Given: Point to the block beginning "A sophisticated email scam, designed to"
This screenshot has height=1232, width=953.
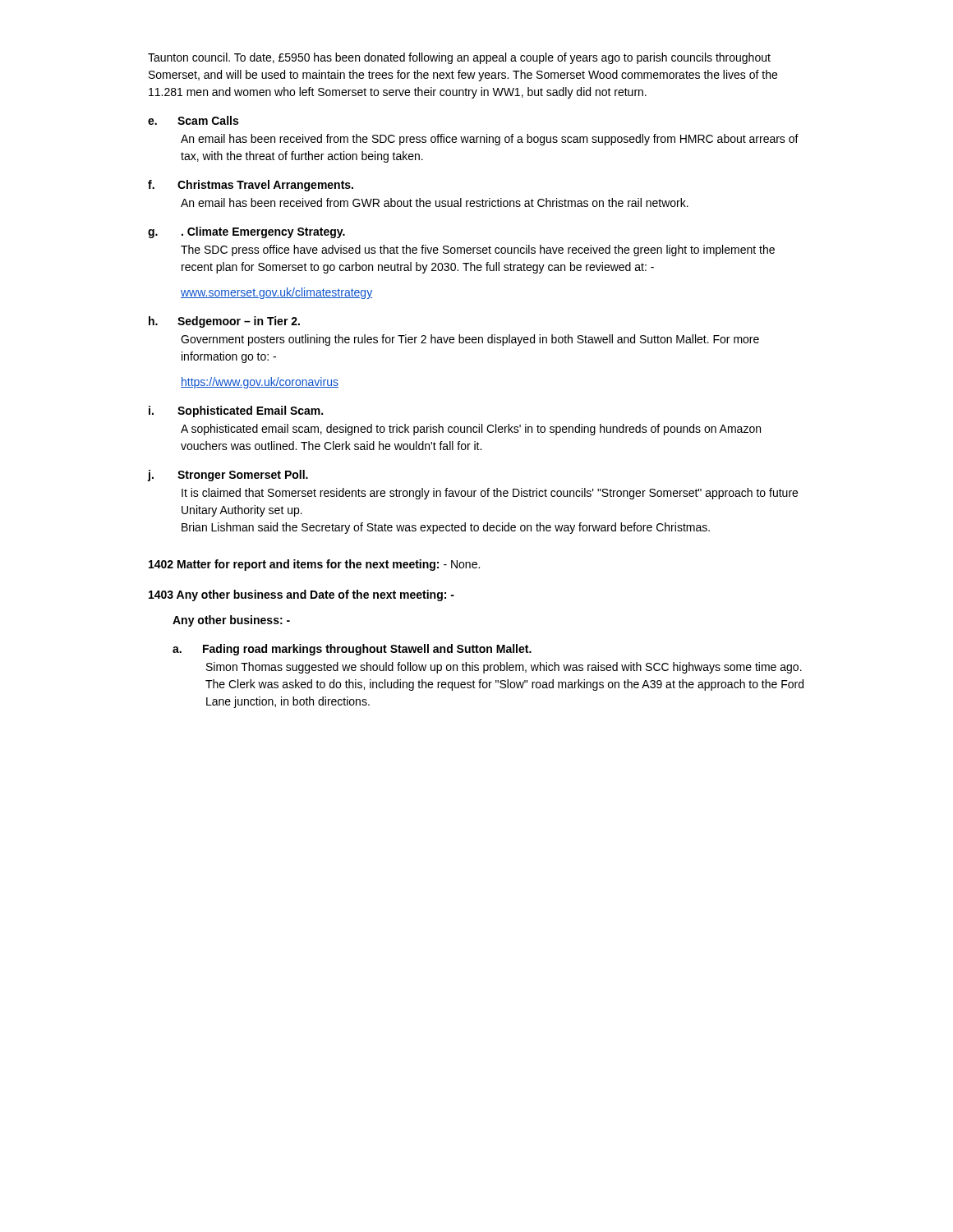Looking at the screenshot, I should coord(493,438).
